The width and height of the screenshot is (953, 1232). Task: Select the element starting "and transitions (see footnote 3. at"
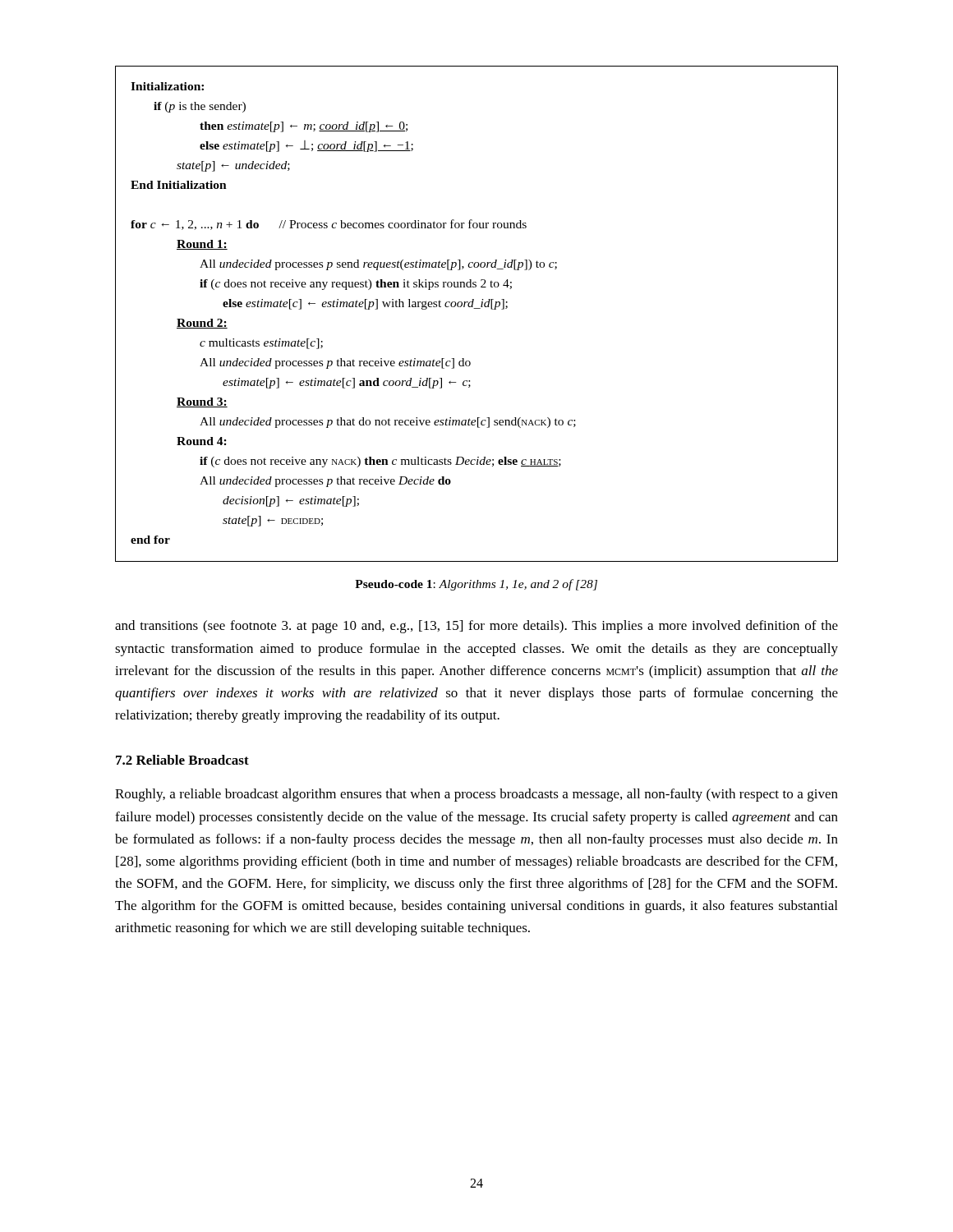tap(476, 670)
